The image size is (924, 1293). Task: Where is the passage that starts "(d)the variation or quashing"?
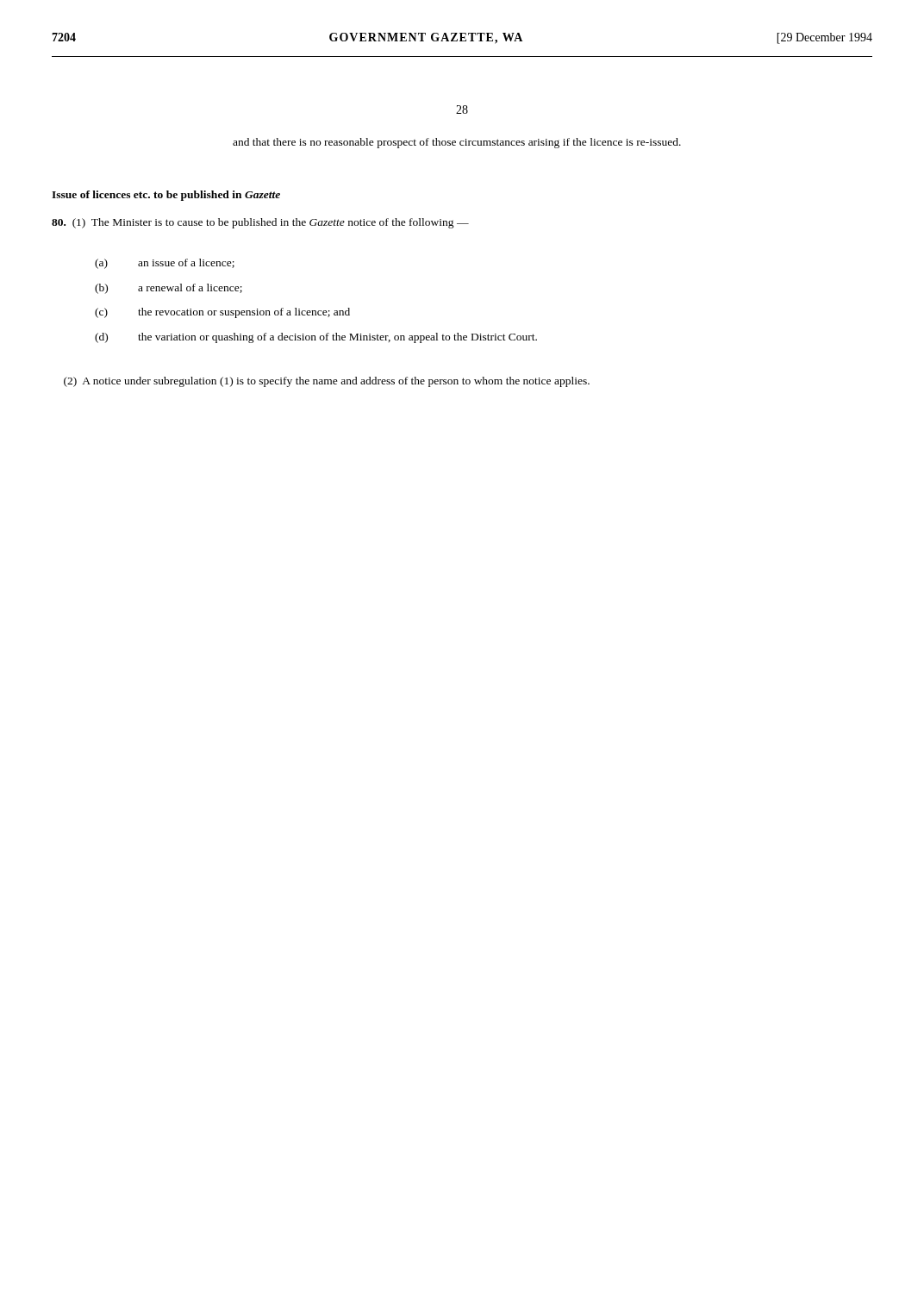pyautogui.click(x=316, y=337)
